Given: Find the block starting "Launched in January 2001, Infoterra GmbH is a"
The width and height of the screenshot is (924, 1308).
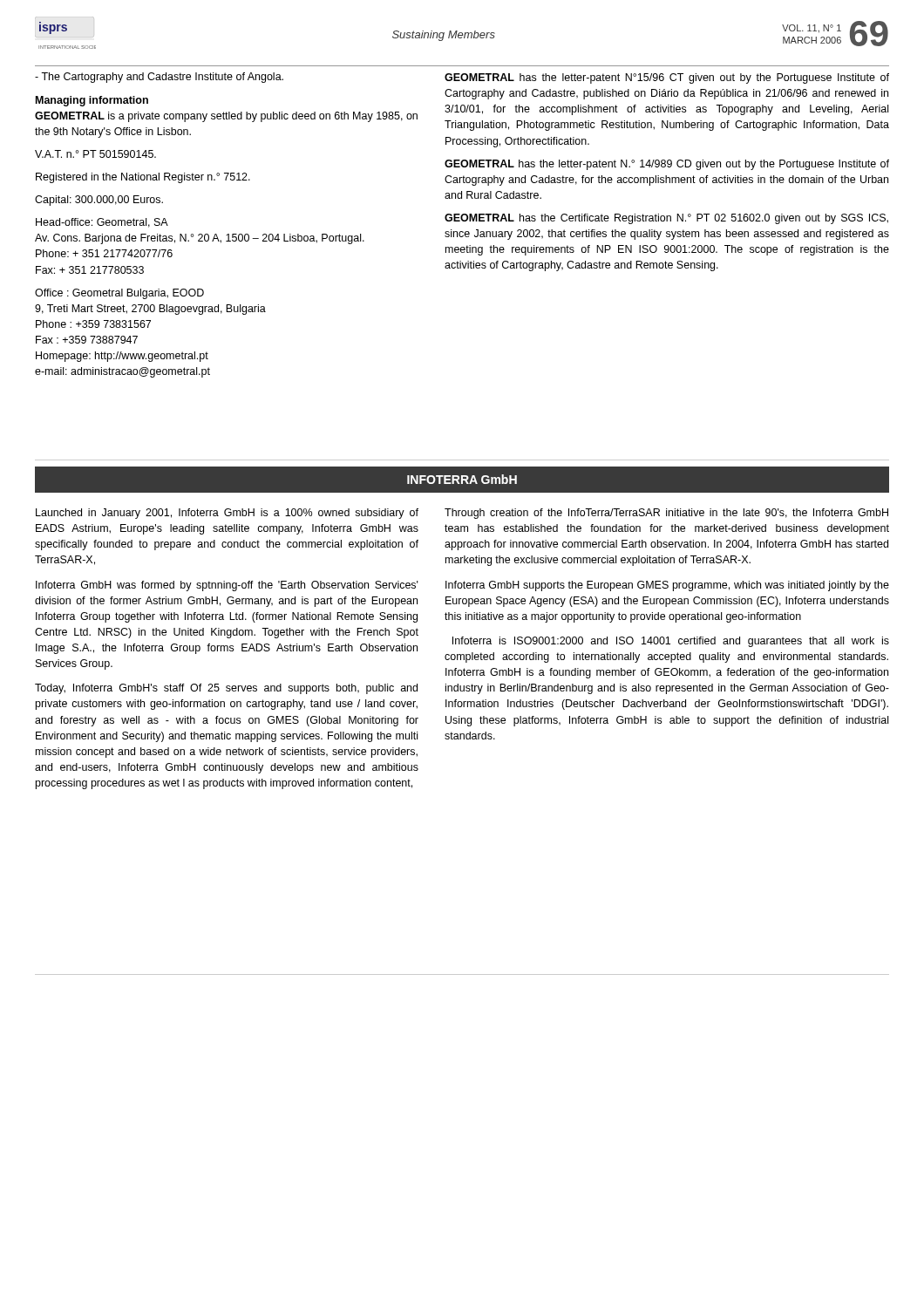Looking at the screenshot, I should [x=227, y=536].
